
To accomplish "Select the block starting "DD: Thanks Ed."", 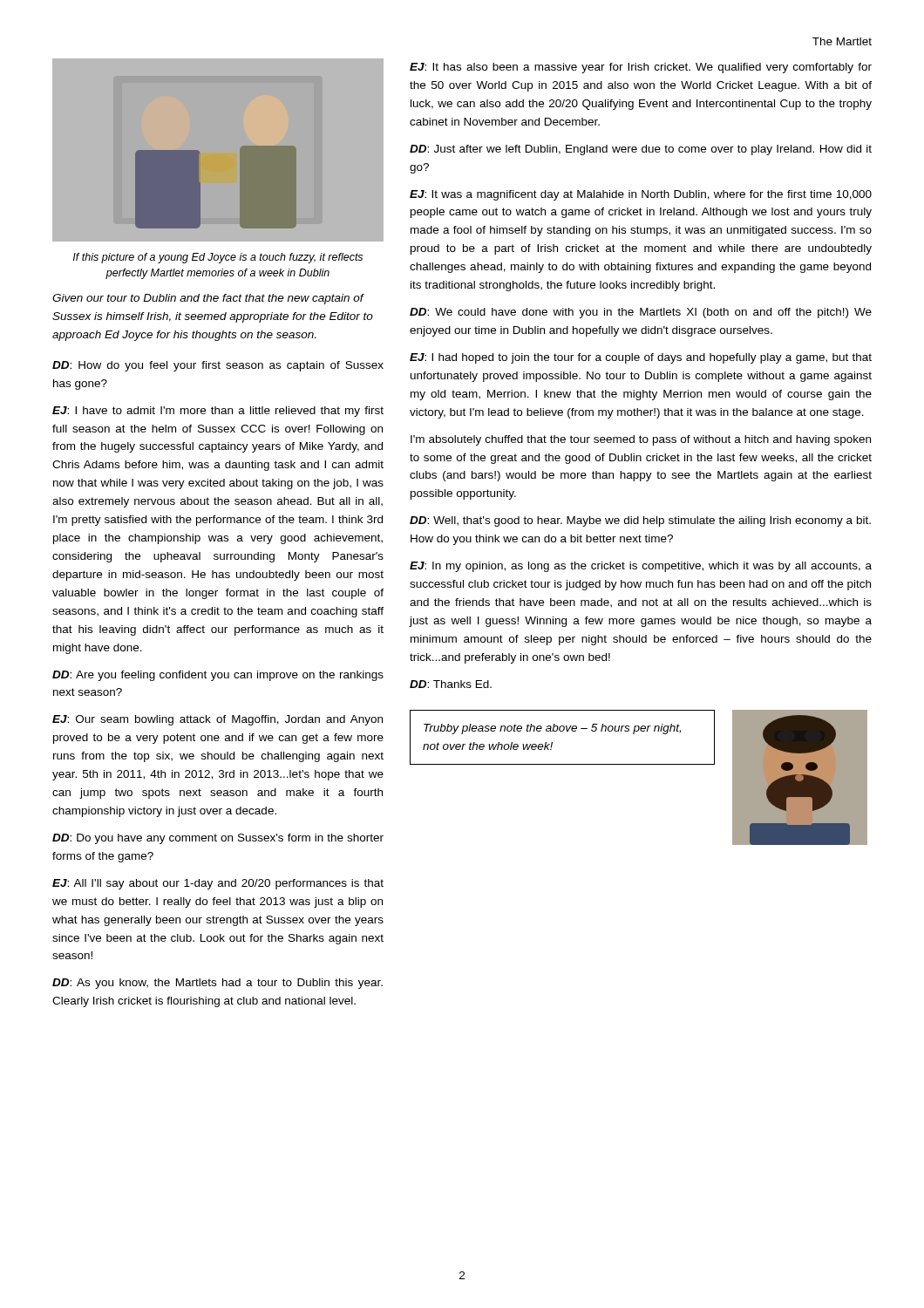I will point(451,684).
